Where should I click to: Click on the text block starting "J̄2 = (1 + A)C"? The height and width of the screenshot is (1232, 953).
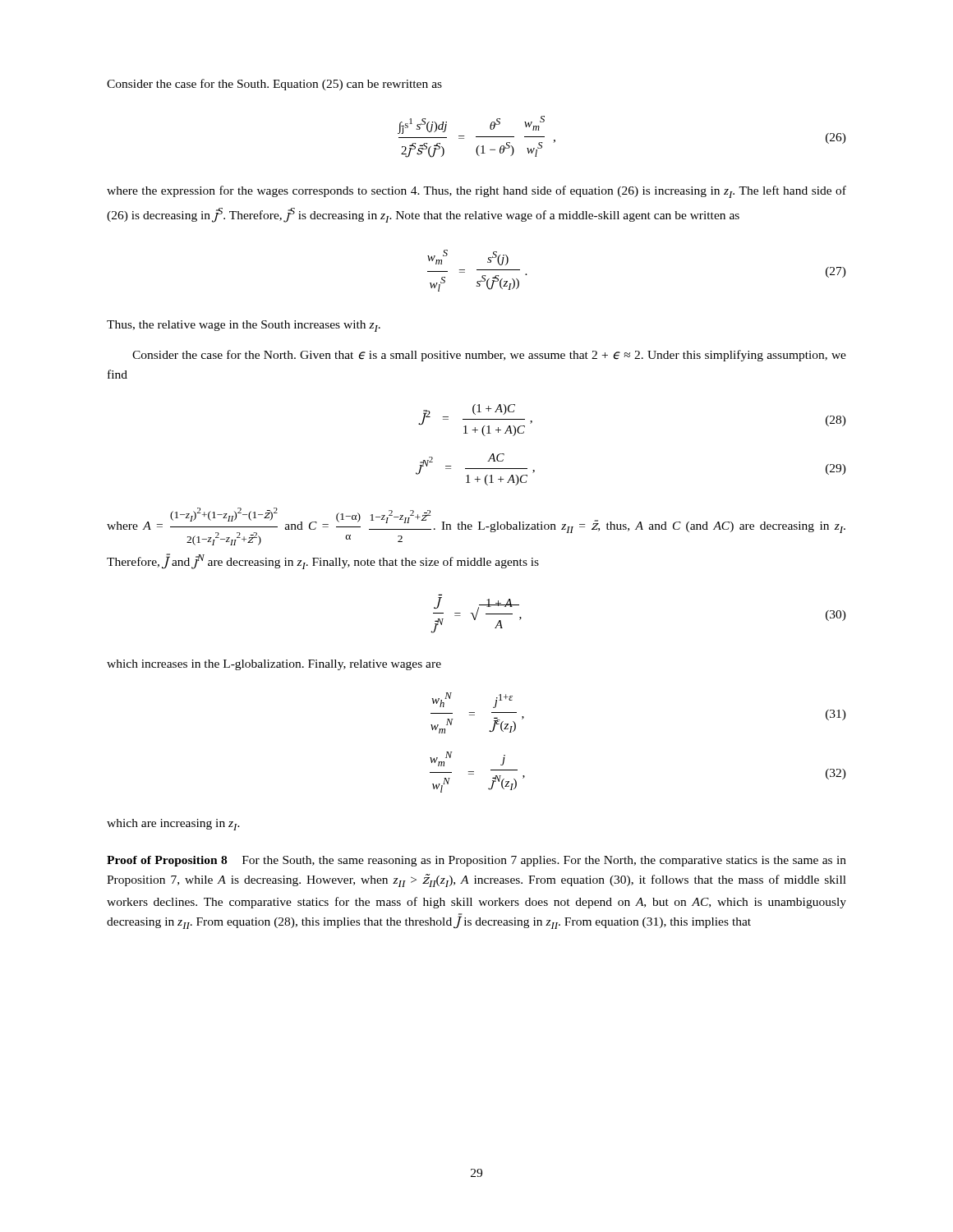[x=493, y=419]
